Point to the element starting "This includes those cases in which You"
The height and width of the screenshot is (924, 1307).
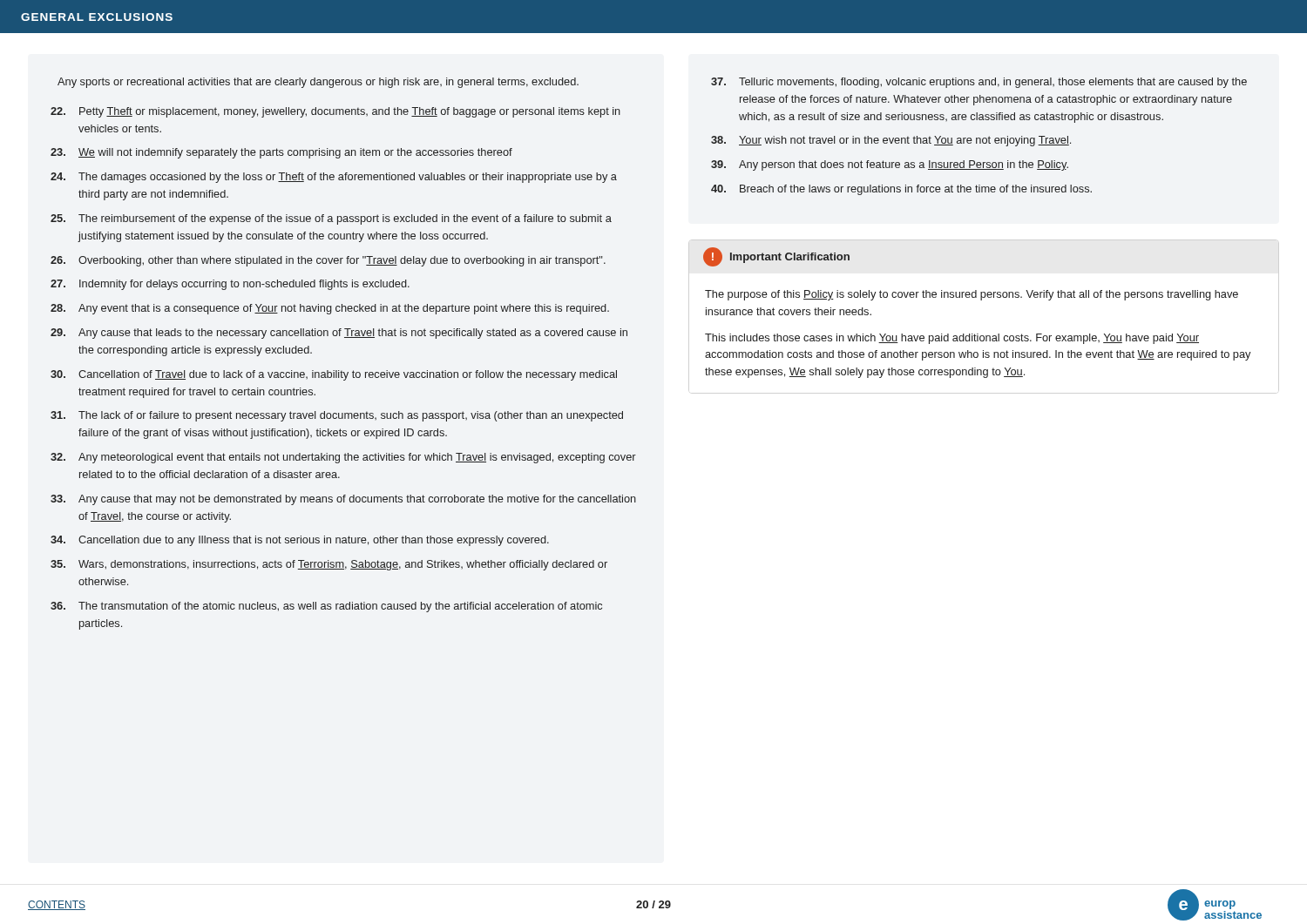point(978,354)
